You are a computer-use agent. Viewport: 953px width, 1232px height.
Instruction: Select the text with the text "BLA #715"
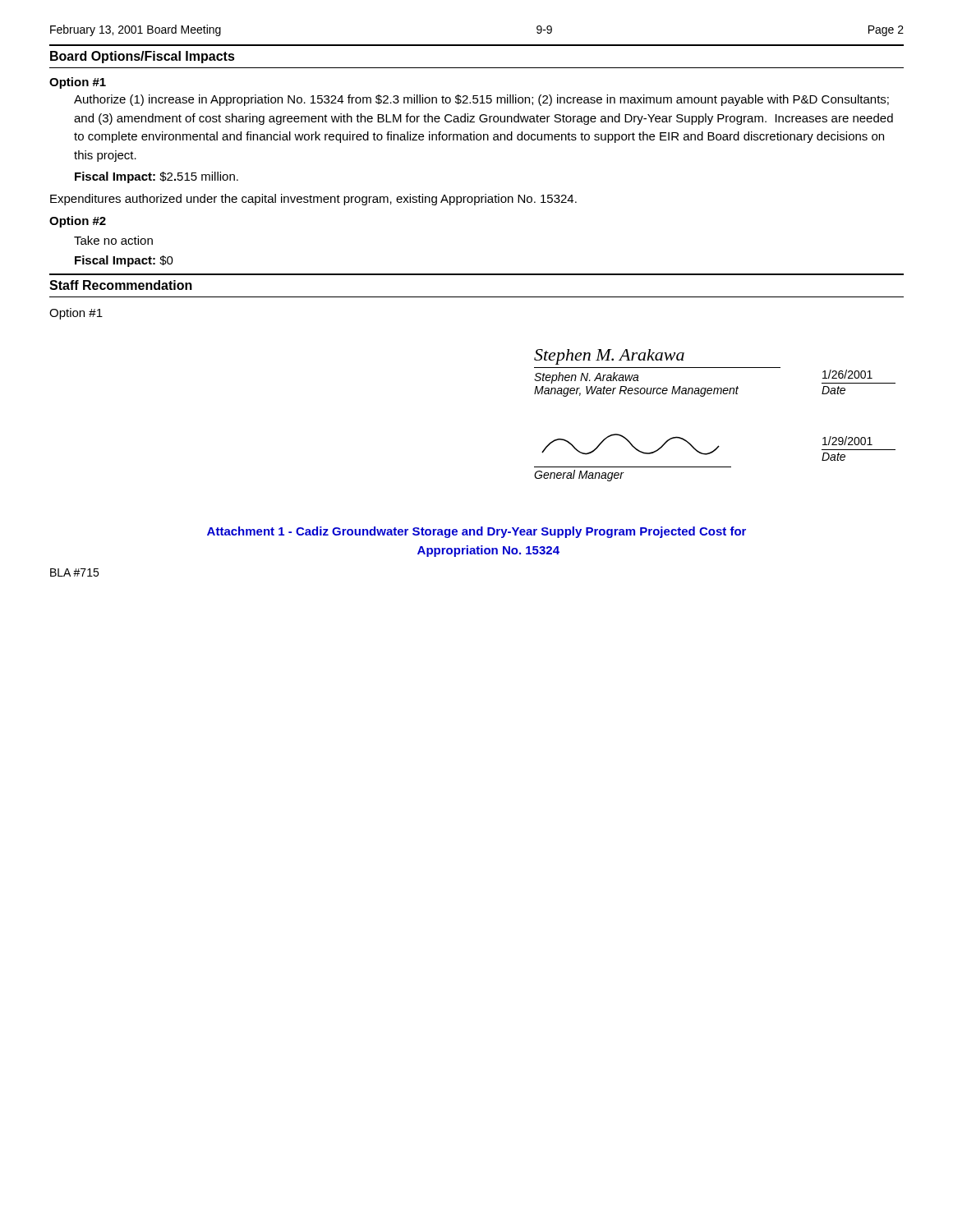point(74,572)
